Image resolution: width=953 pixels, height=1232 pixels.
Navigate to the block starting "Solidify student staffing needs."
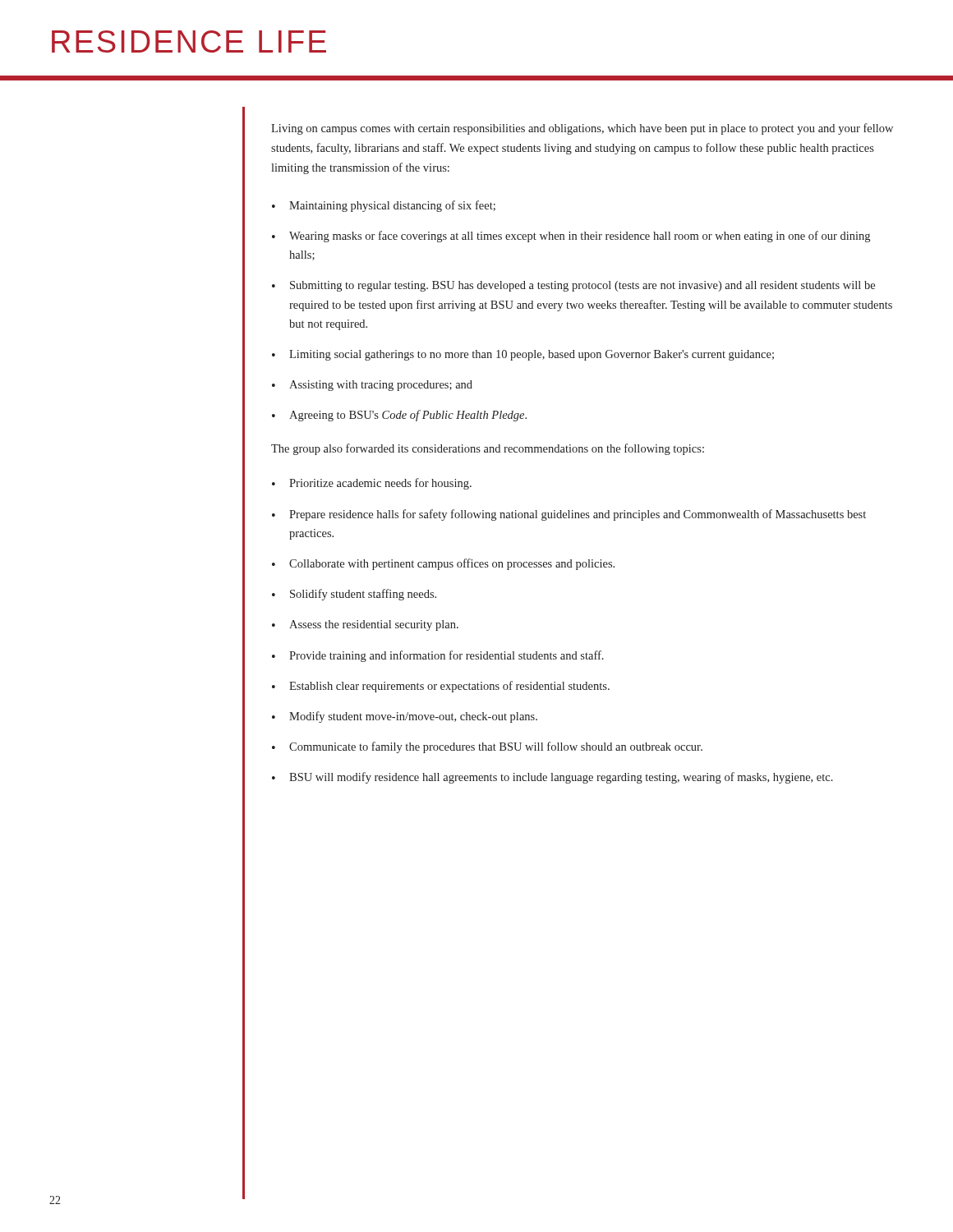point(363,594)
